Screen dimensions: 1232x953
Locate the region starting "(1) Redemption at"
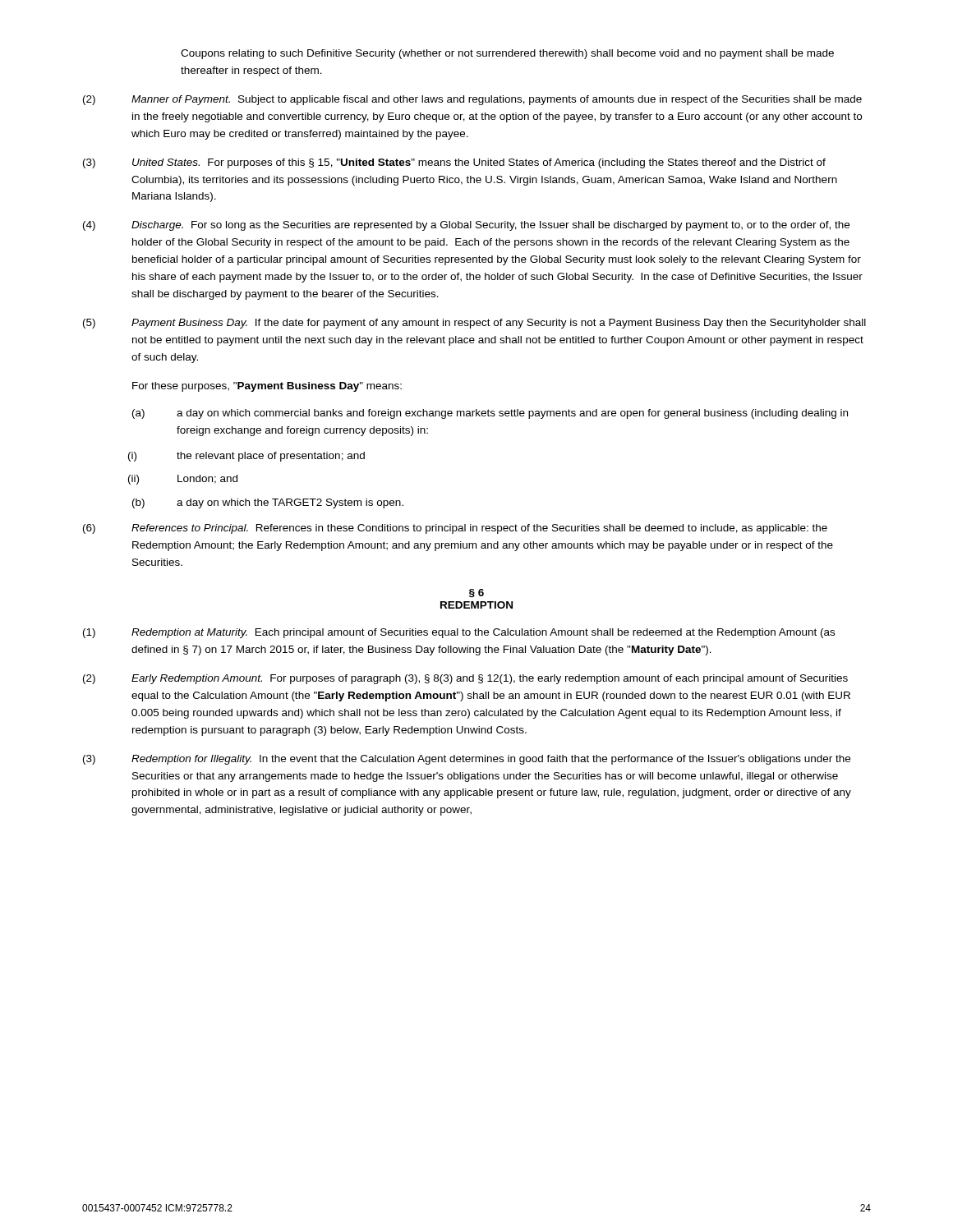476,641
